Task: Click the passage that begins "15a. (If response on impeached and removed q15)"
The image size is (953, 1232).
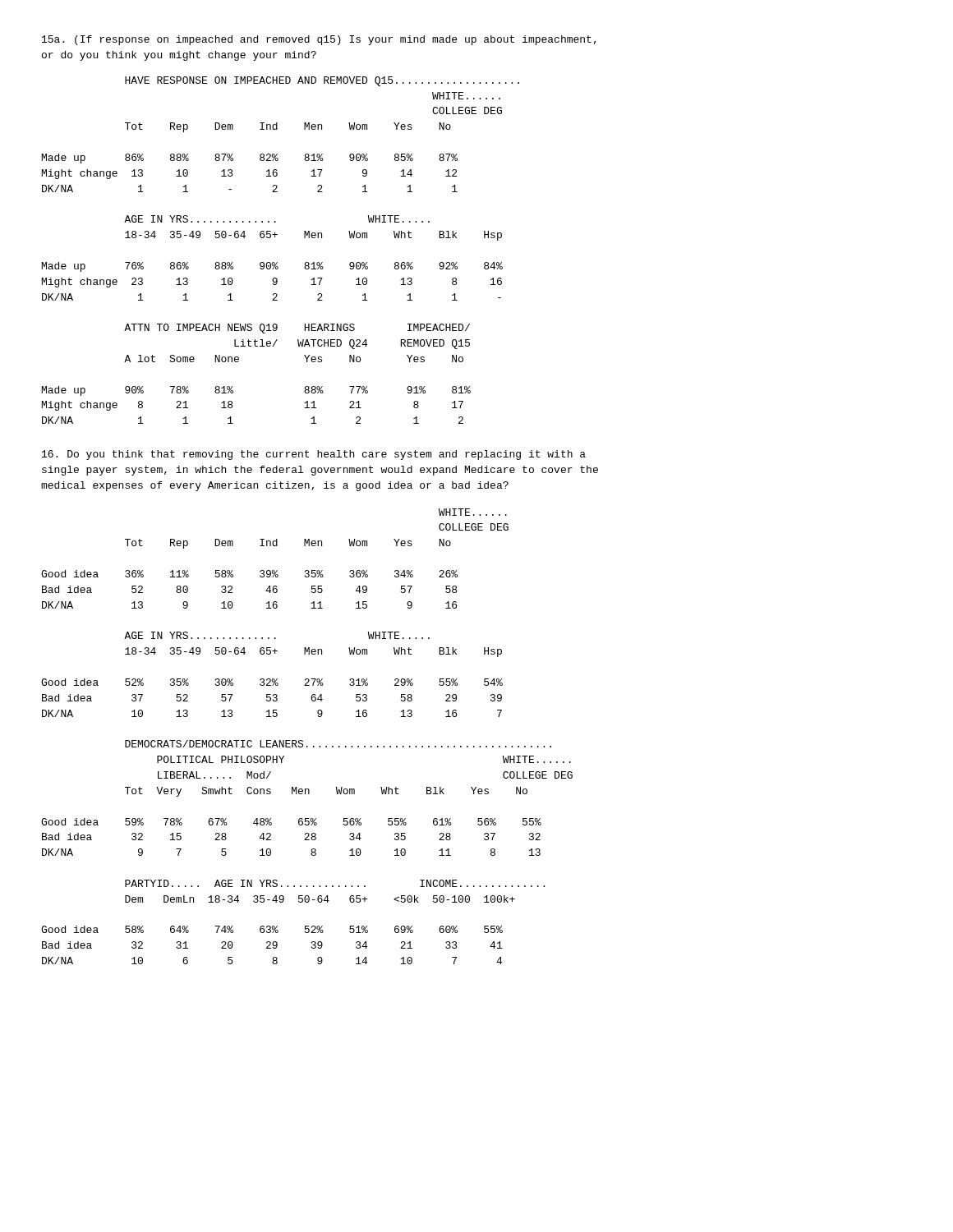Action: [x=320, y=48]
